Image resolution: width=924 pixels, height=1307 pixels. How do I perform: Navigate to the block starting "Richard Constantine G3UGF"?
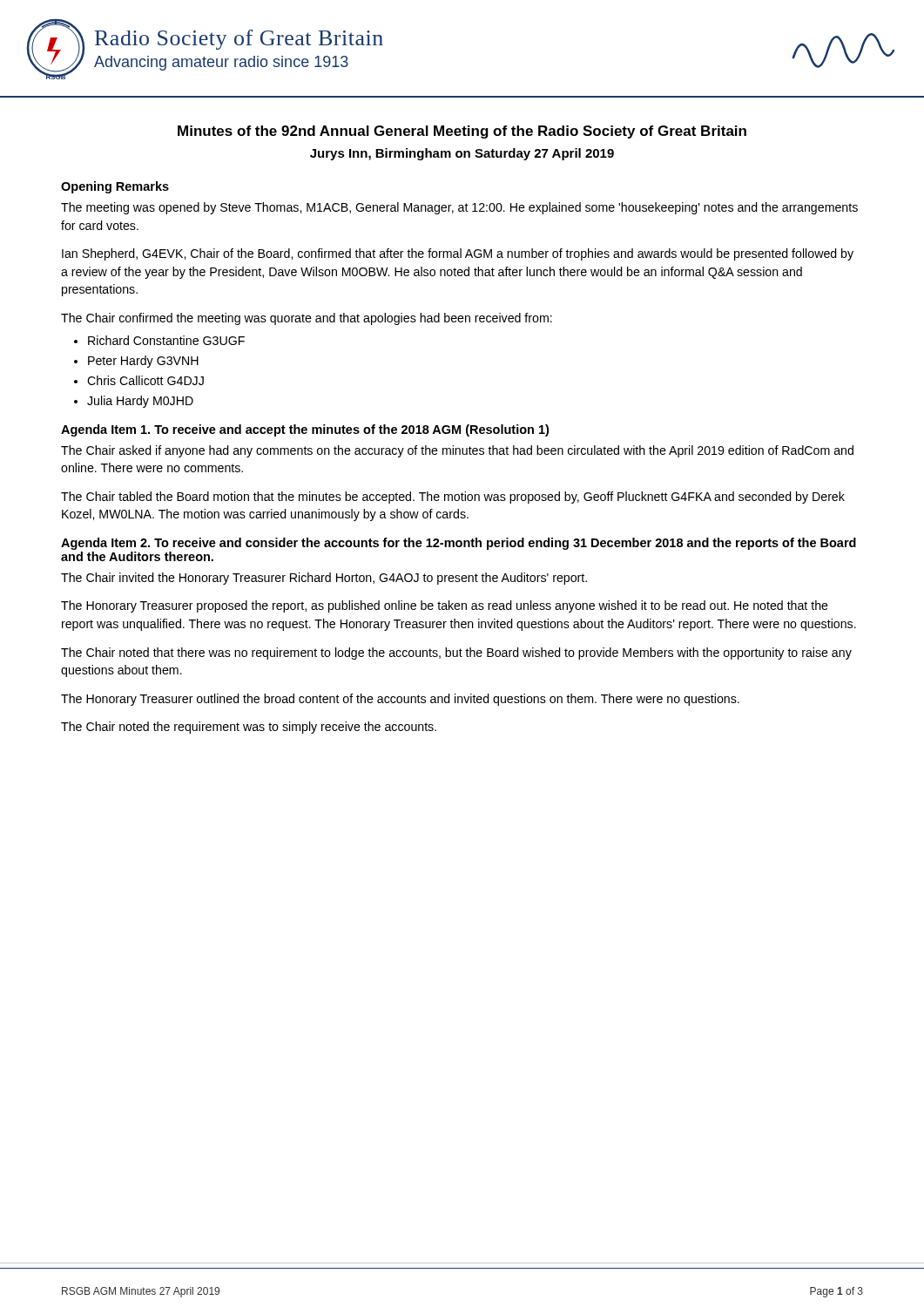click(x=166, y=340)
